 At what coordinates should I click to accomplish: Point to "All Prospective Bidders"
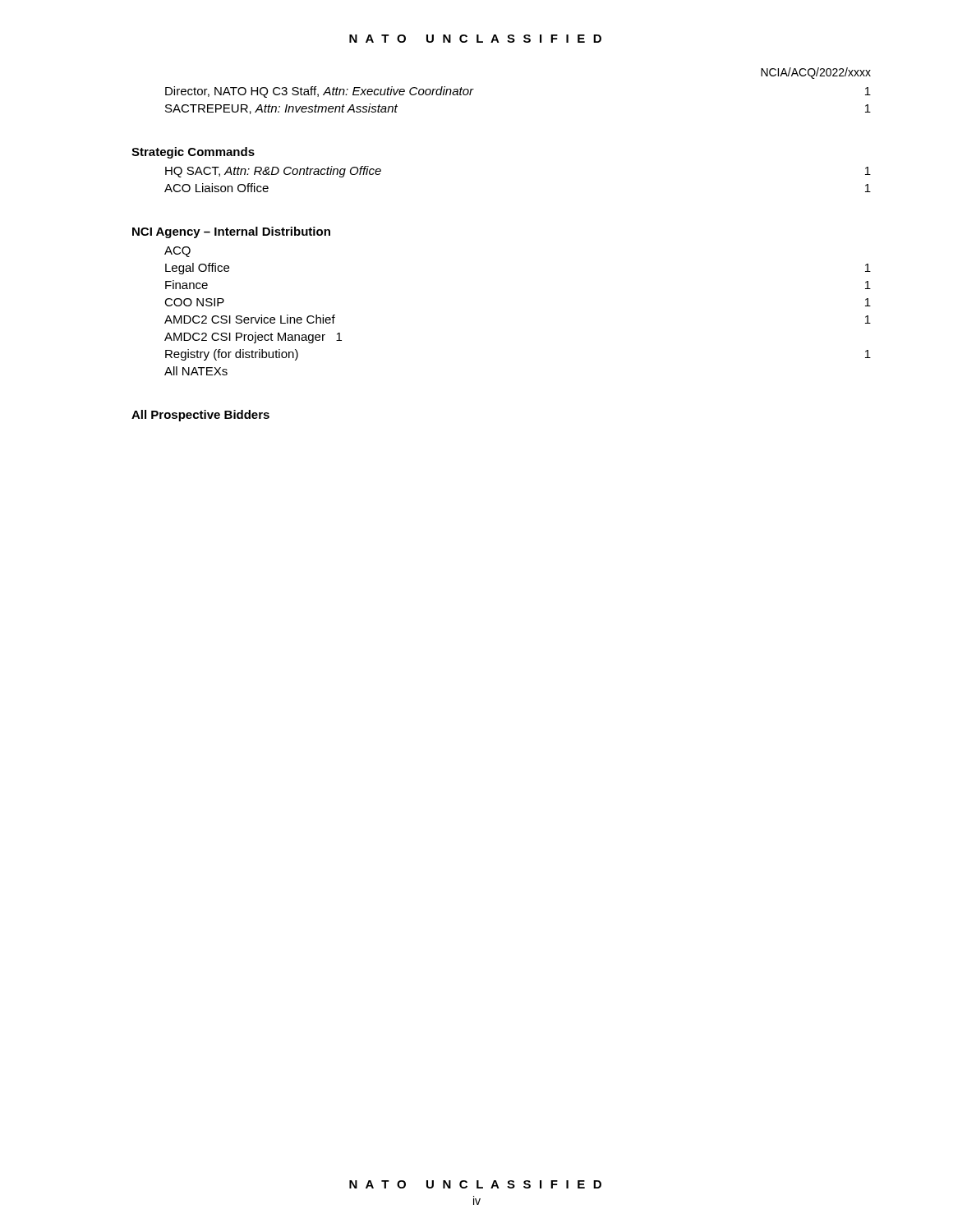pos(201,414)
